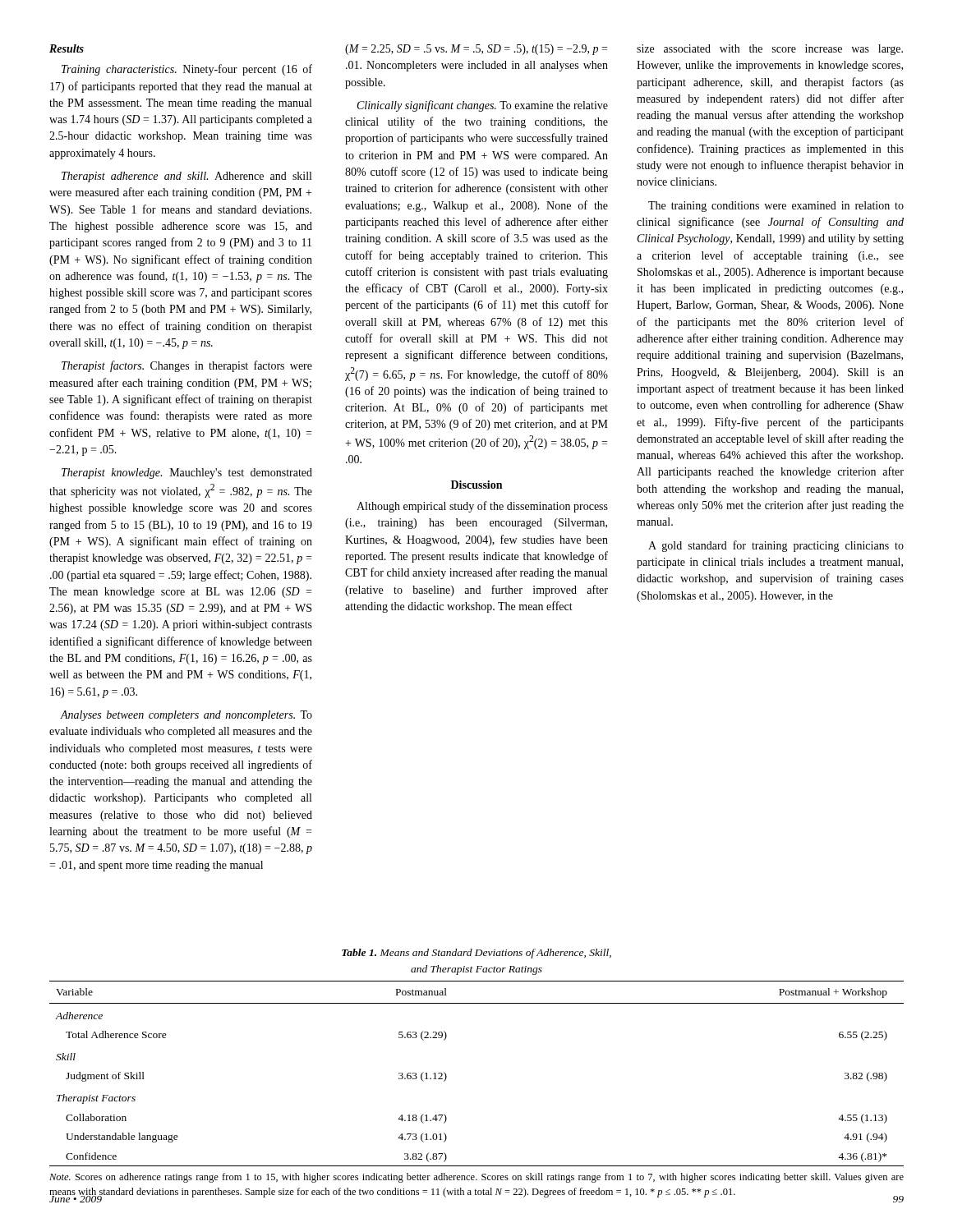This screenshot has height=1232, width=953.
Task: Click the passage that begins "Analyses between completers and"
Action: click(x=181, y=791)
